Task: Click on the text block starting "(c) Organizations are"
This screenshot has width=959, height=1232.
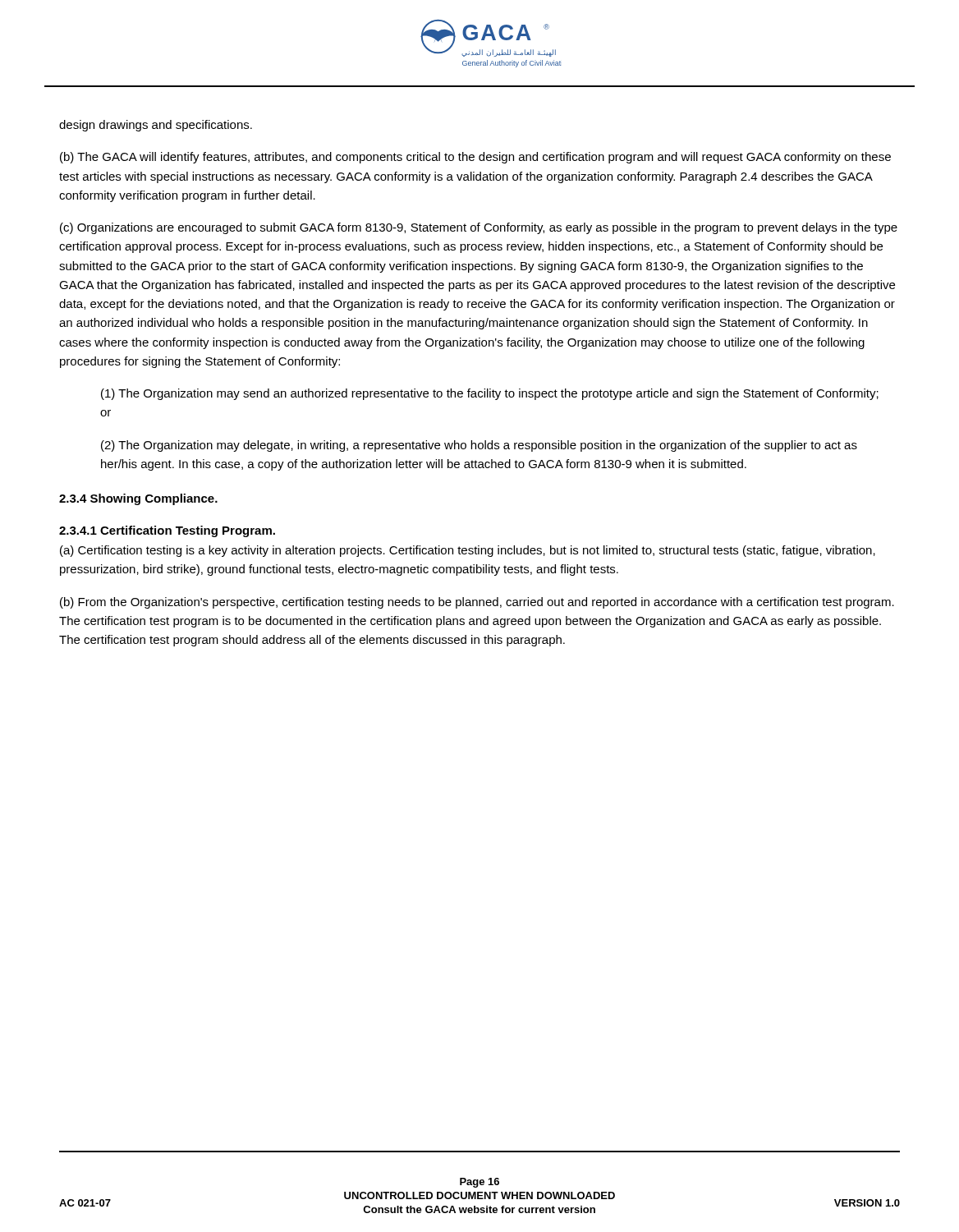Action: pos(478,294)
